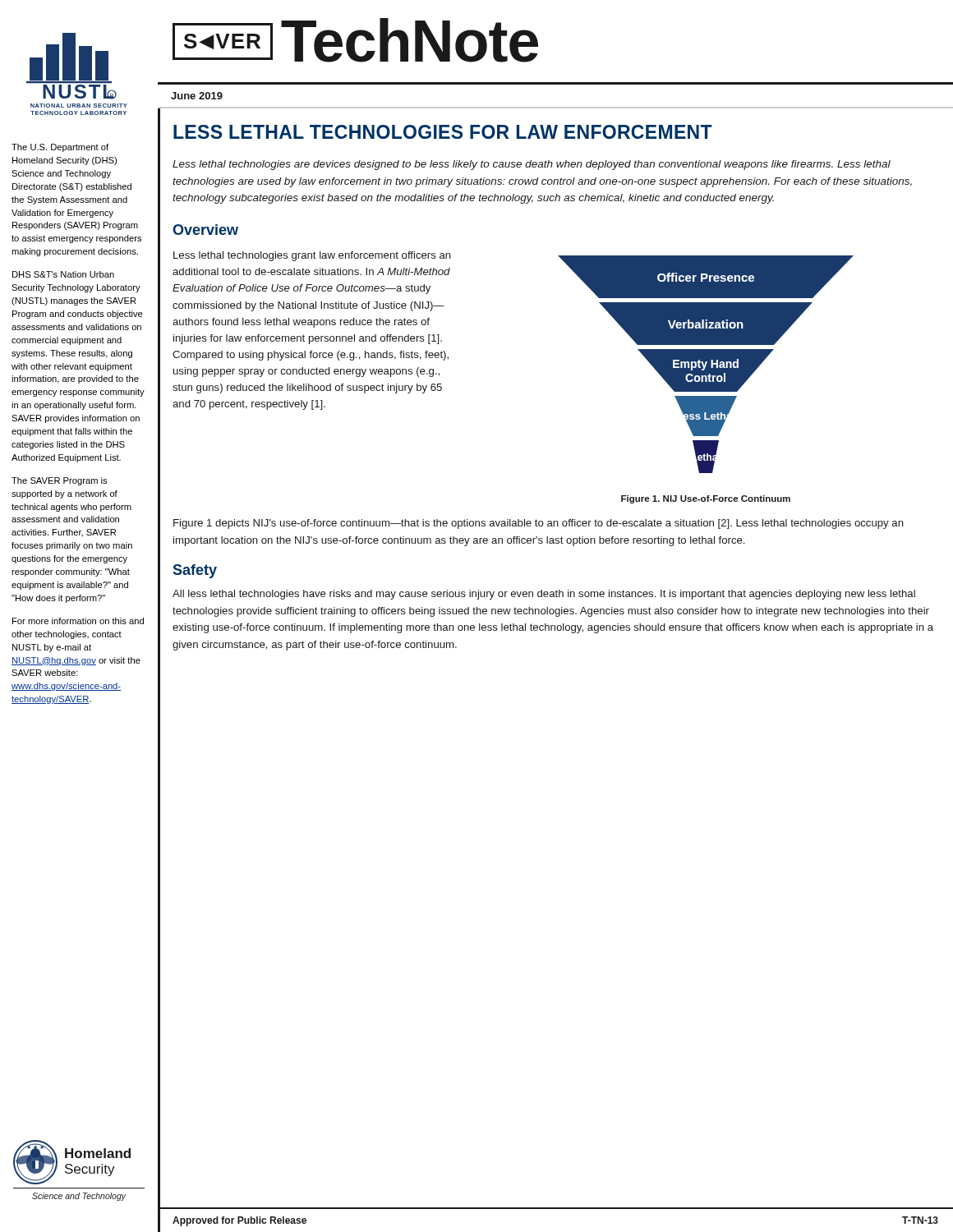Point to the text starting "All less lethal technologies have"

pos(554,619)
